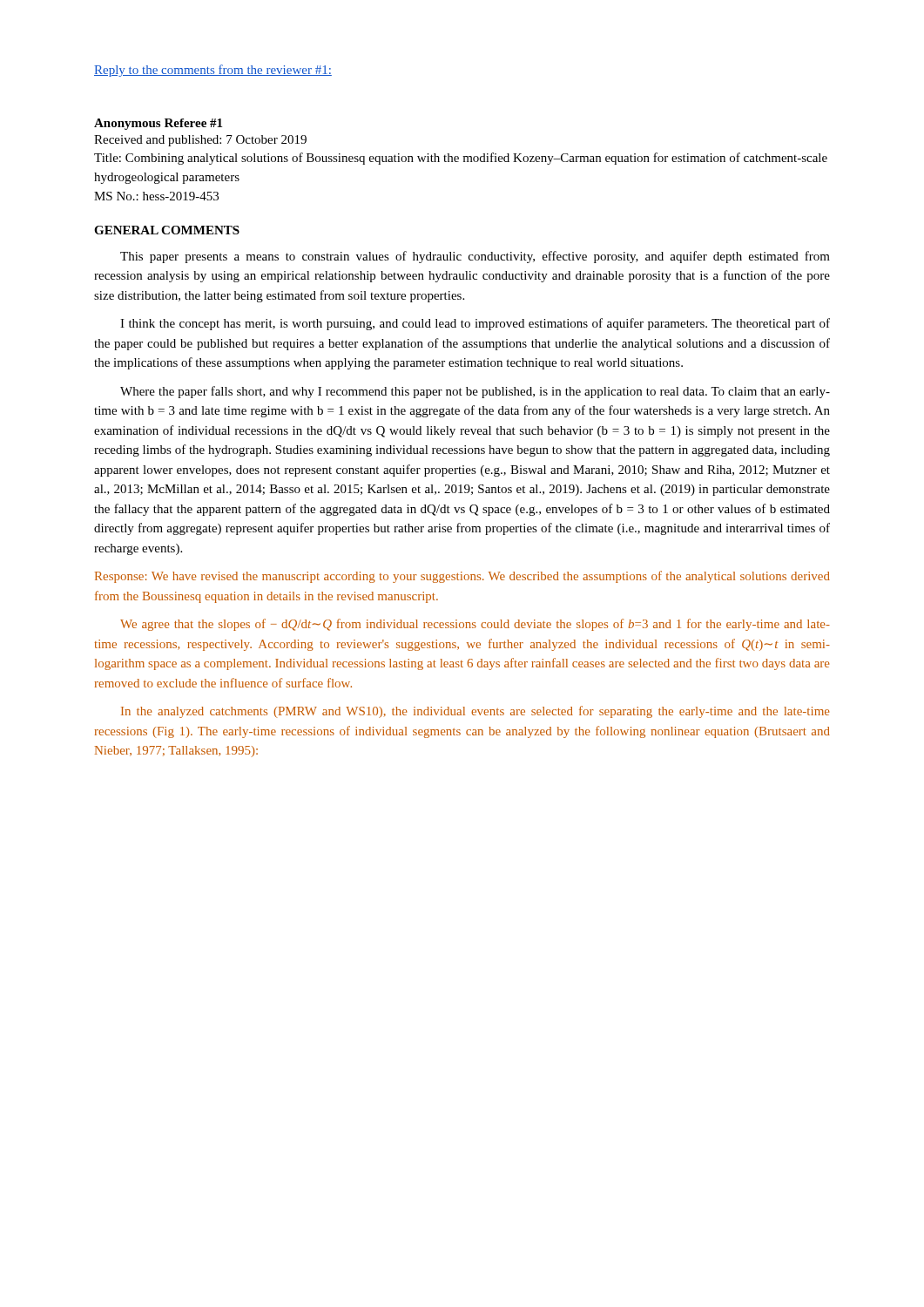
Task: Find the block on this page that starts "This paper presents a means to constrain values"
Action: (462, 275)
